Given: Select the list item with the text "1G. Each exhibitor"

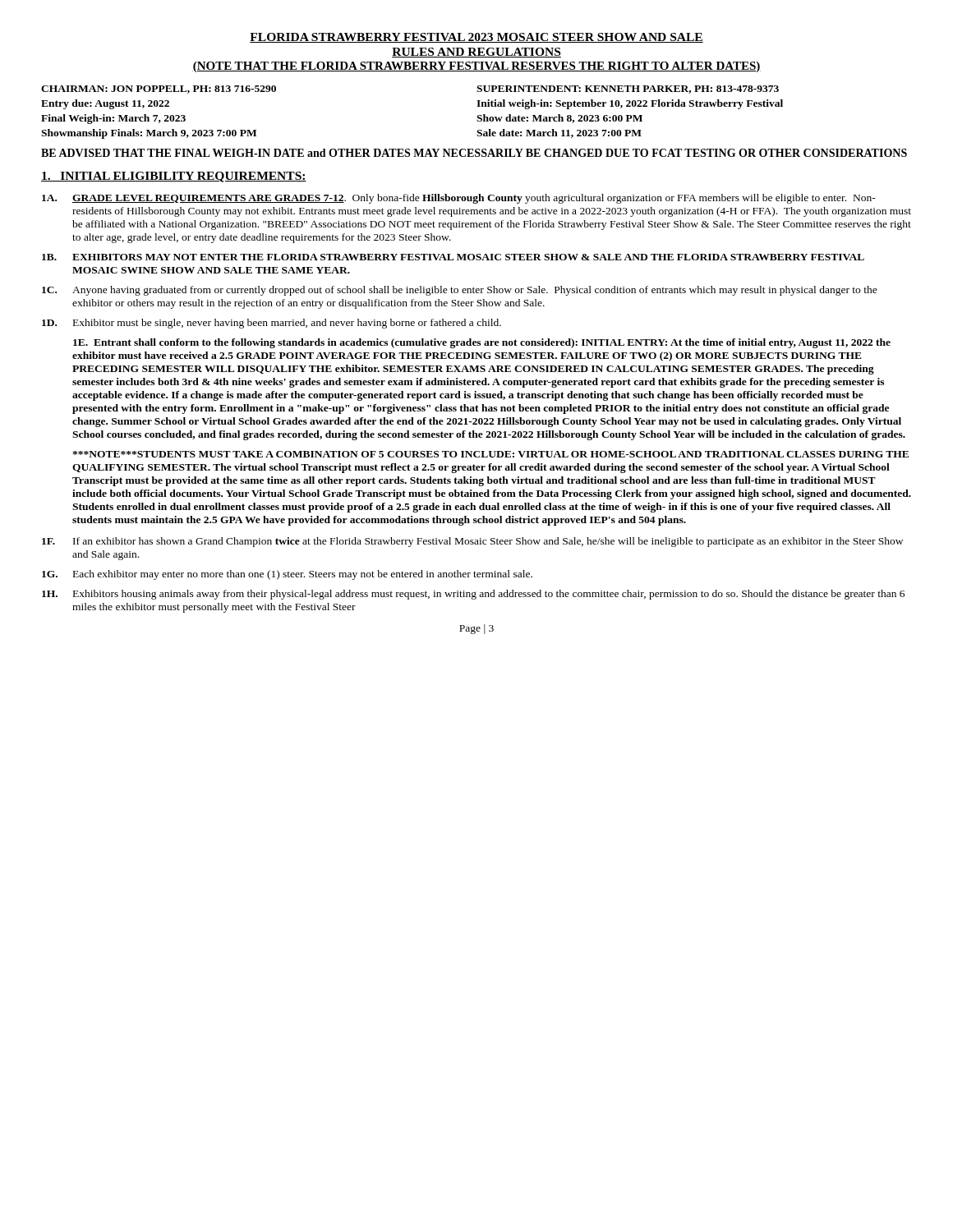Looking at the screenshot, I should point(287,574).
